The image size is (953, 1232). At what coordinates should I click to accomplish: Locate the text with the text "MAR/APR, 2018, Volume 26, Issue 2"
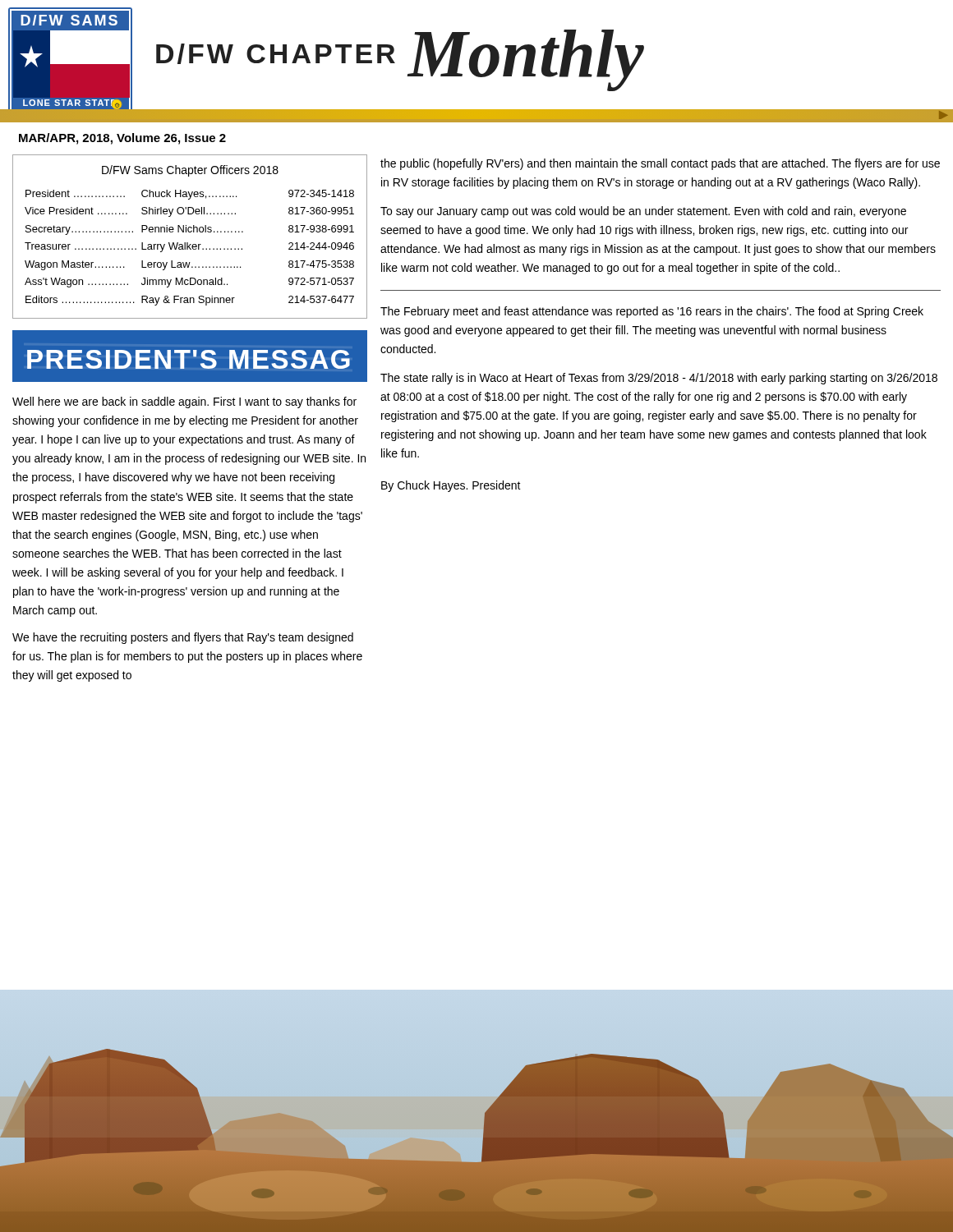(x=122, y=138)
